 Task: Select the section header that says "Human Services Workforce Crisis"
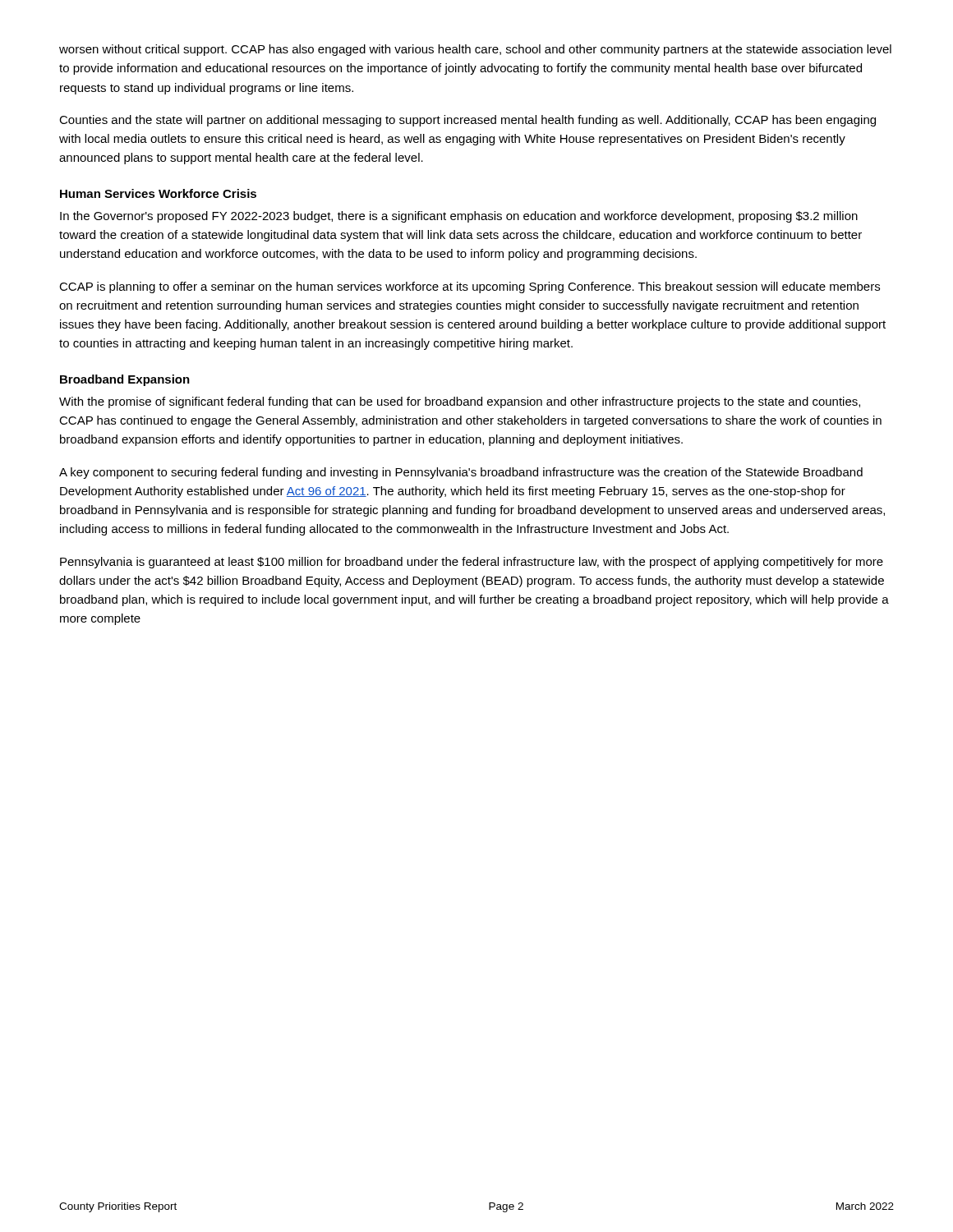[x=158, y=193]
